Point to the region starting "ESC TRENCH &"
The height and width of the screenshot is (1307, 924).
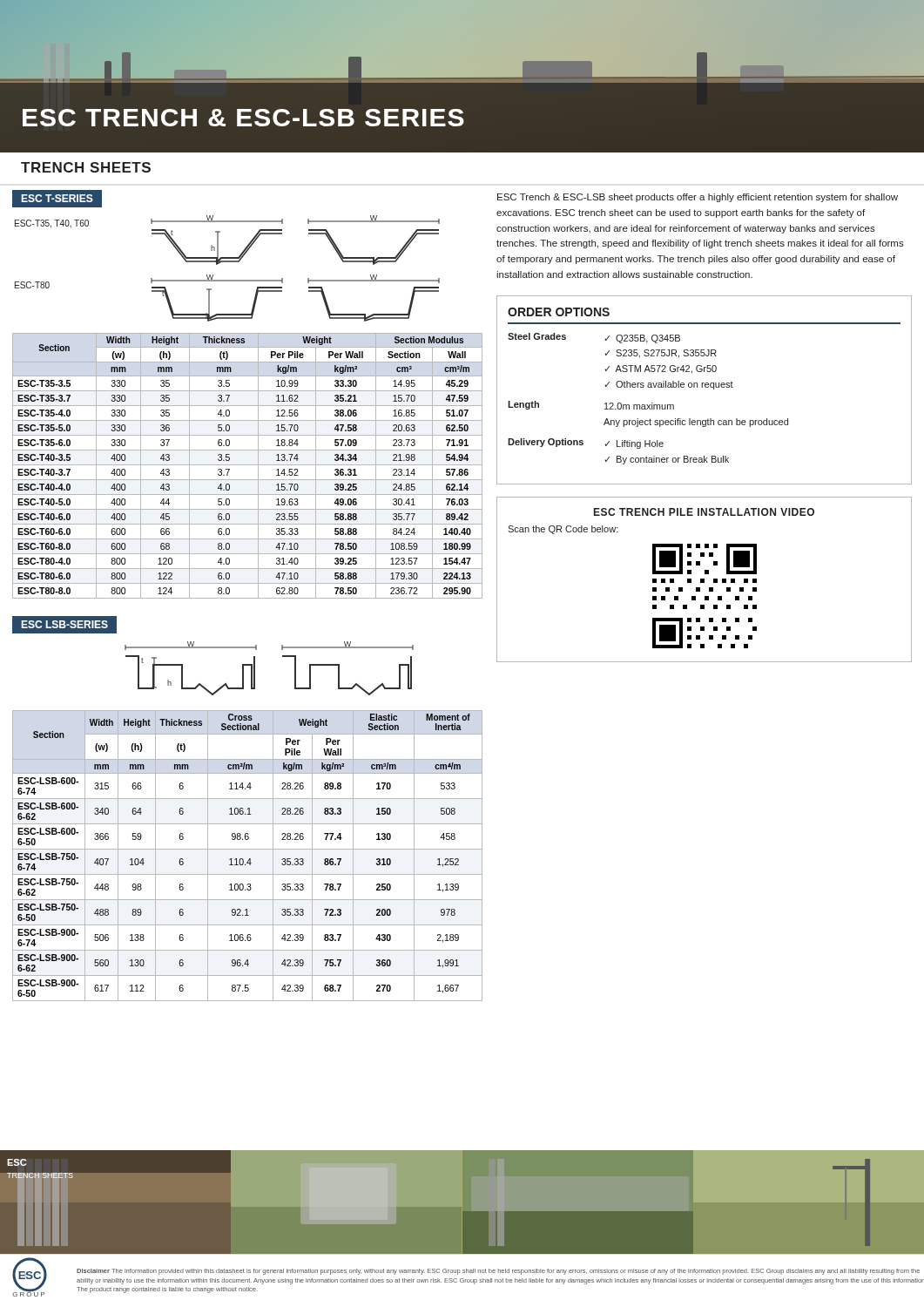(x=243, y=118)
